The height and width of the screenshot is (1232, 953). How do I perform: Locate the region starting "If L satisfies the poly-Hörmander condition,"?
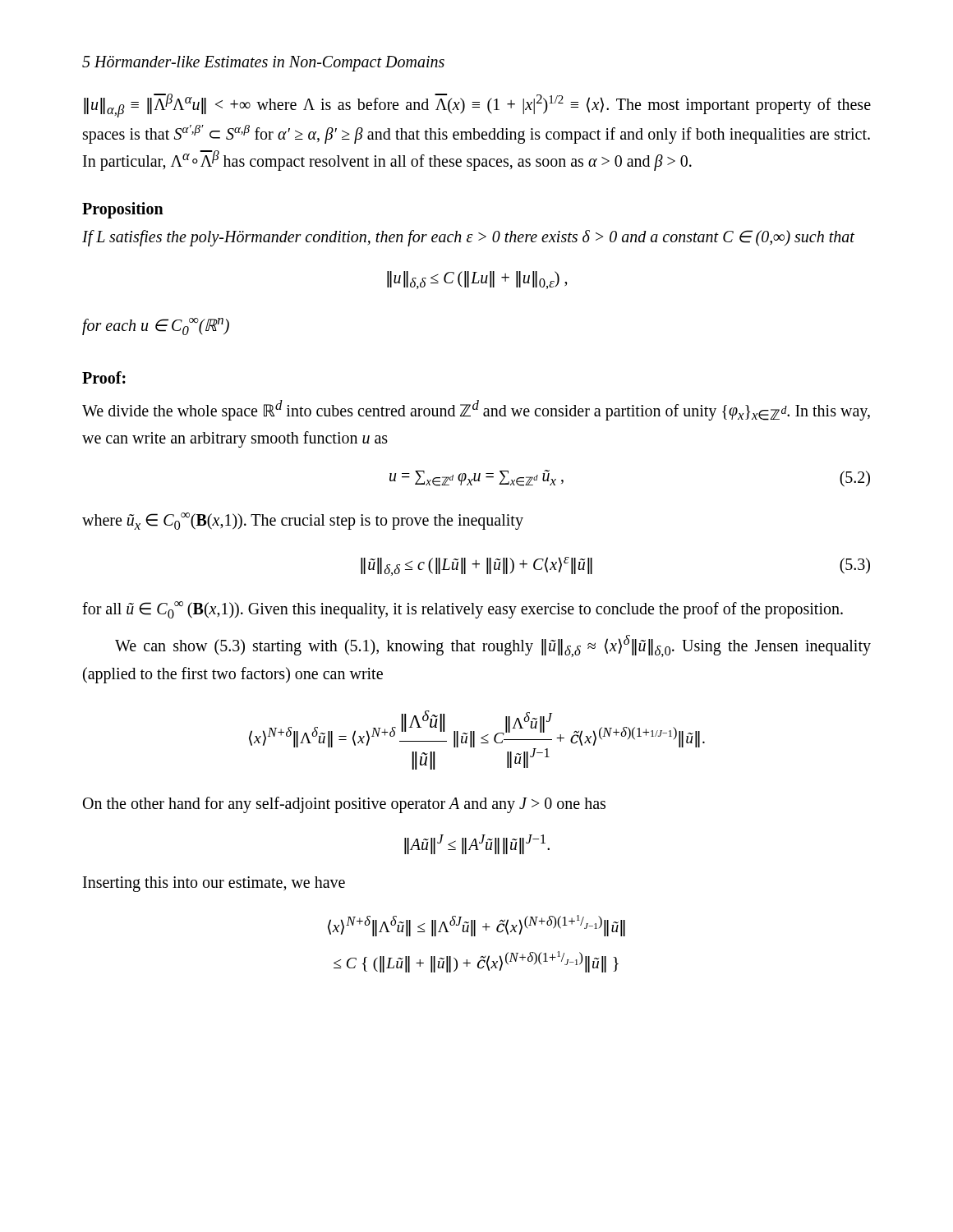point(476,237)
